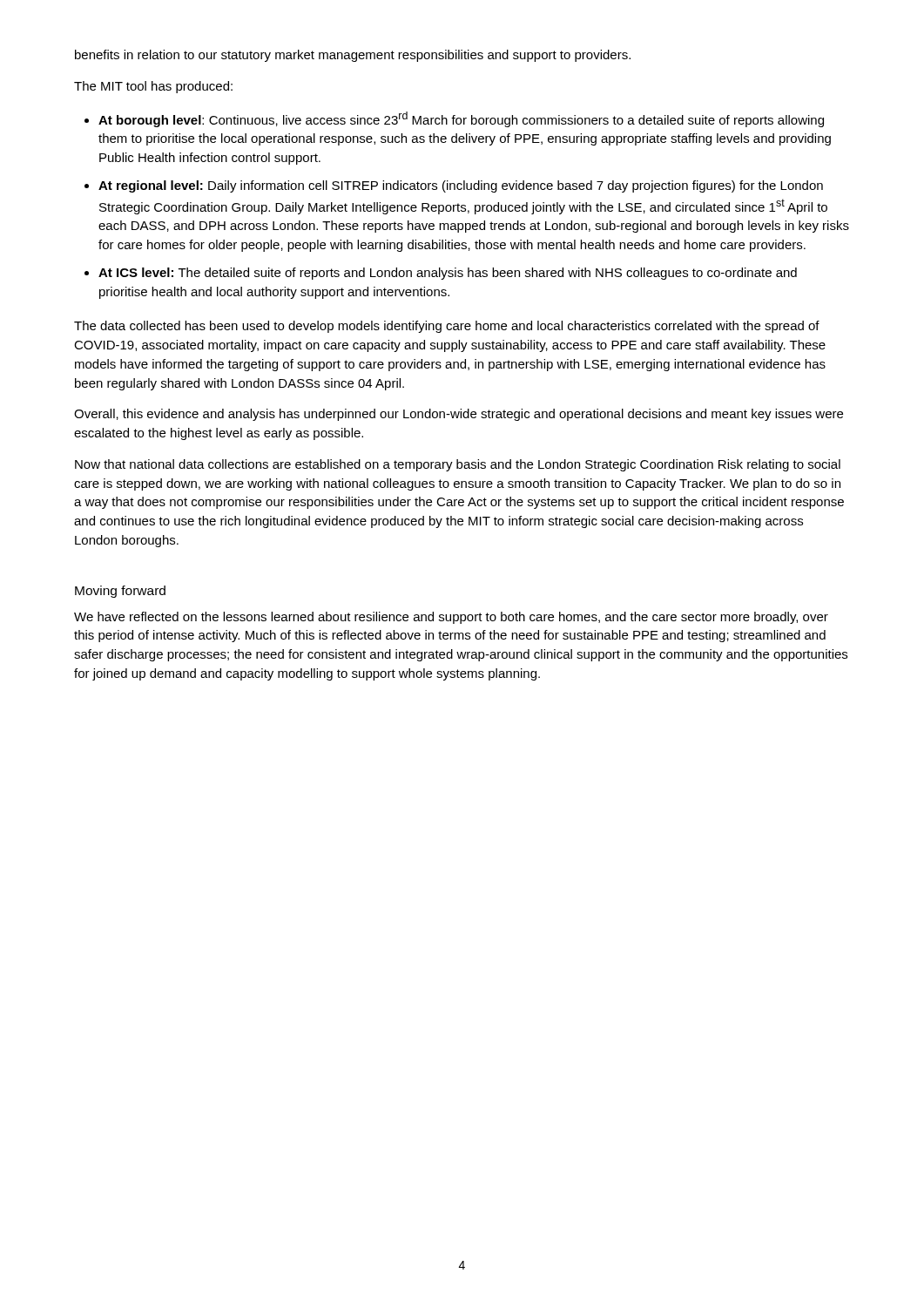Image resolution: width=924 pixels, height=1307 pixels.
Task: Find the block starting "We have reflected"
Action: coord(461,644)
